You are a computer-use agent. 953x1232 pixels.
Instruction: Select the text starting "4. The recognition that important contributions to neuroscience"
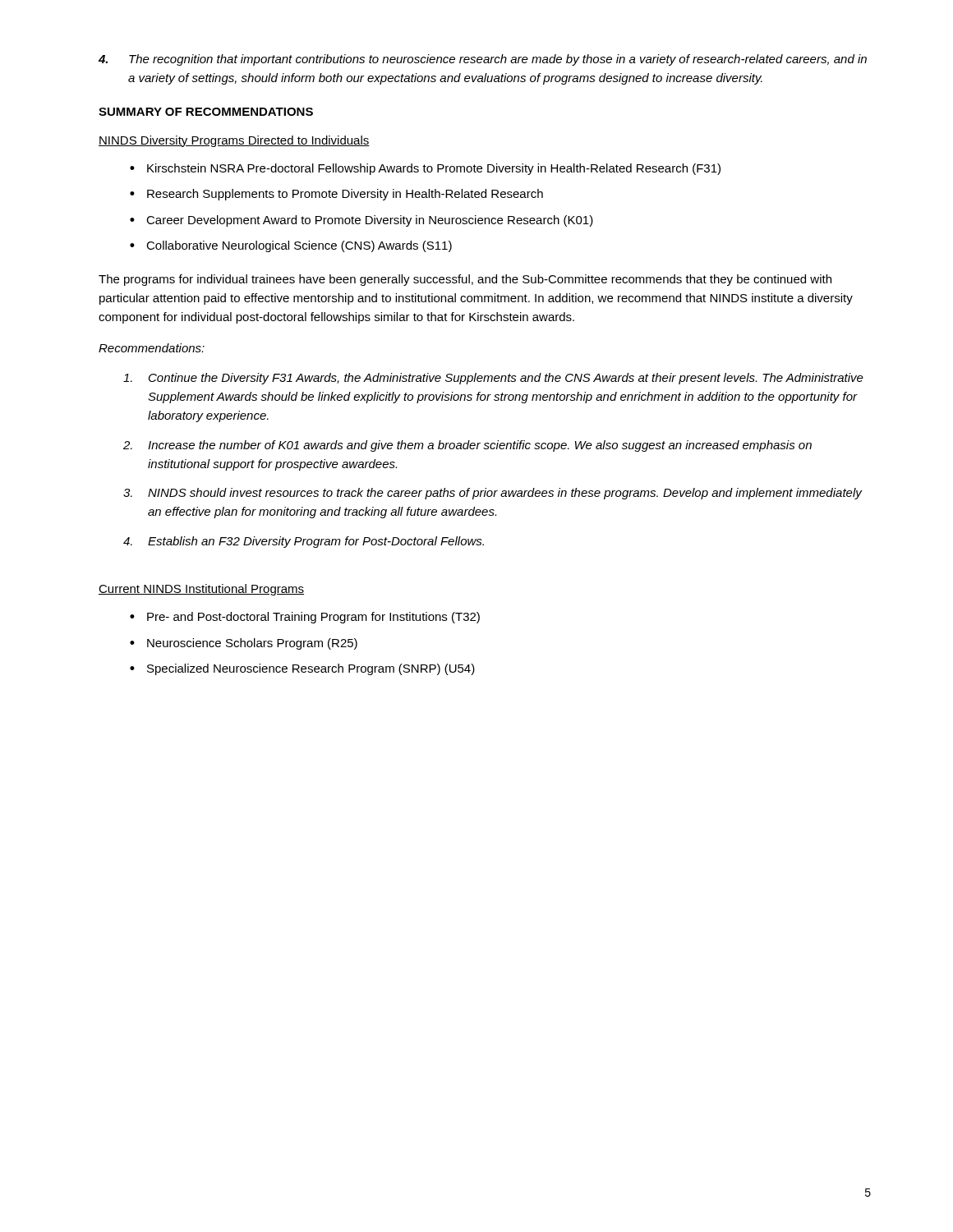(x=485, y=68)
